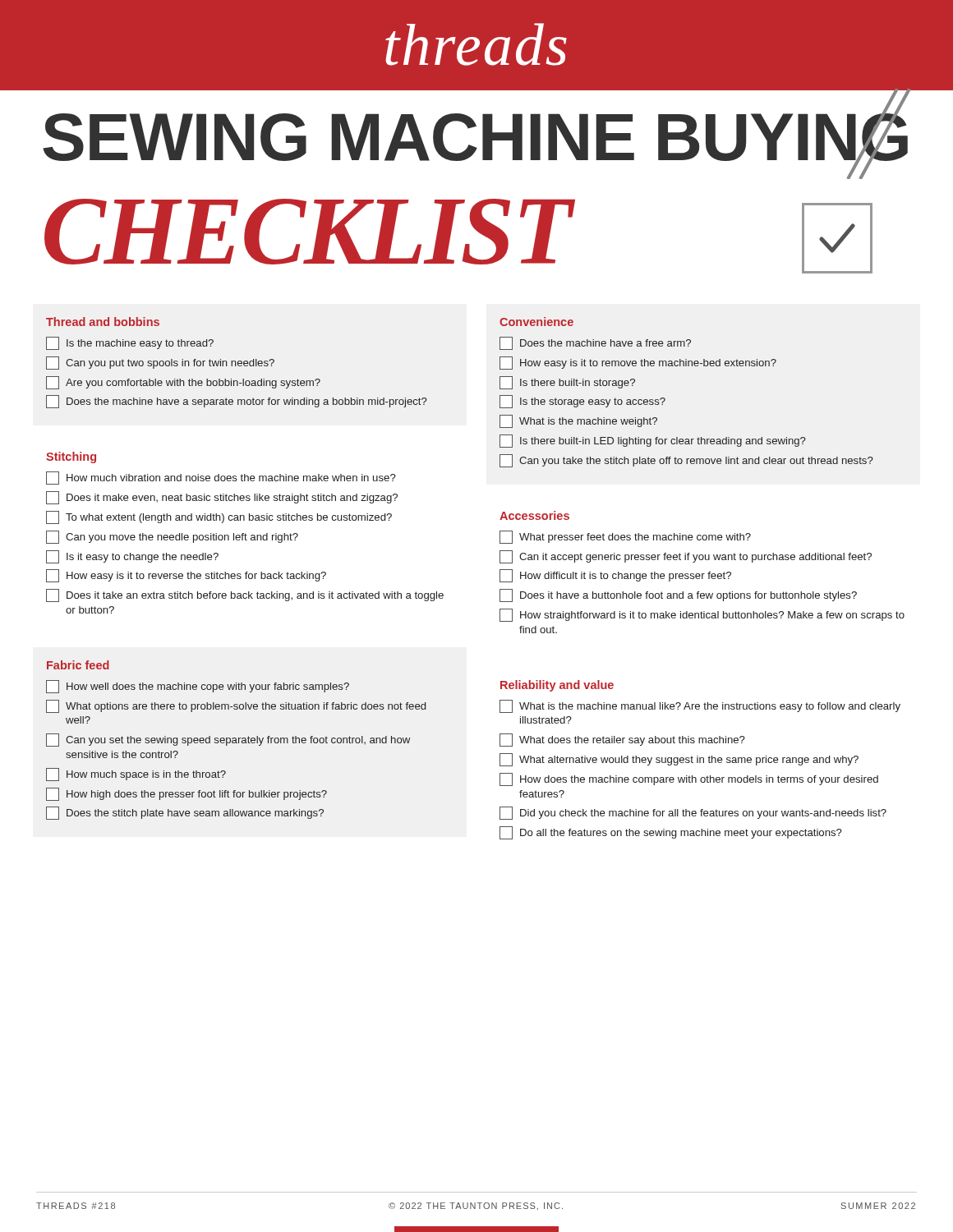Click on the text starting "Is it easy to change the needle?"

[132, 557]
